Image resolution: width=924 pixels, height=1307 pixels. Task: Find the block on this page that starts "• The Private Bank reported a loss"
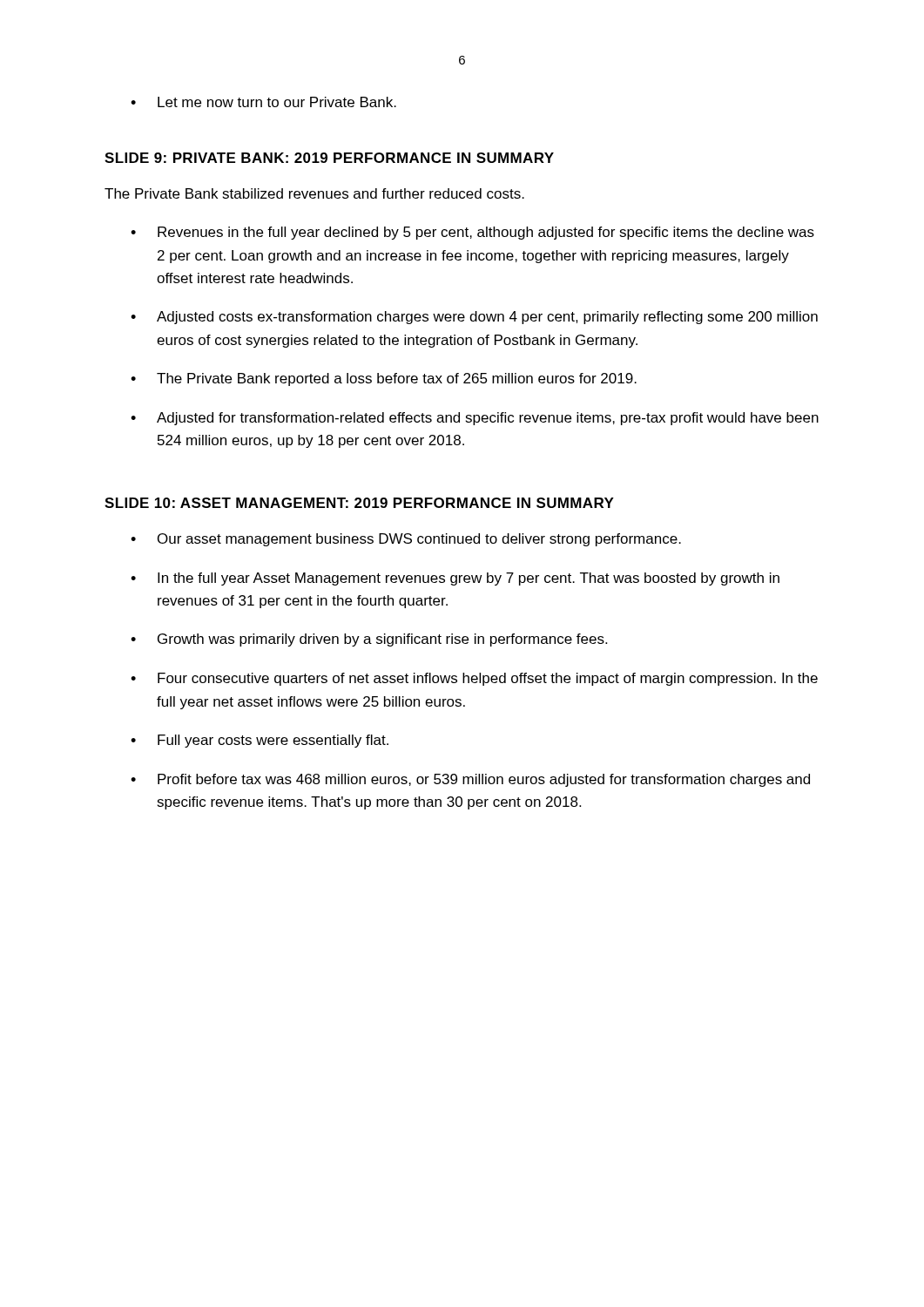pos(475,380)
